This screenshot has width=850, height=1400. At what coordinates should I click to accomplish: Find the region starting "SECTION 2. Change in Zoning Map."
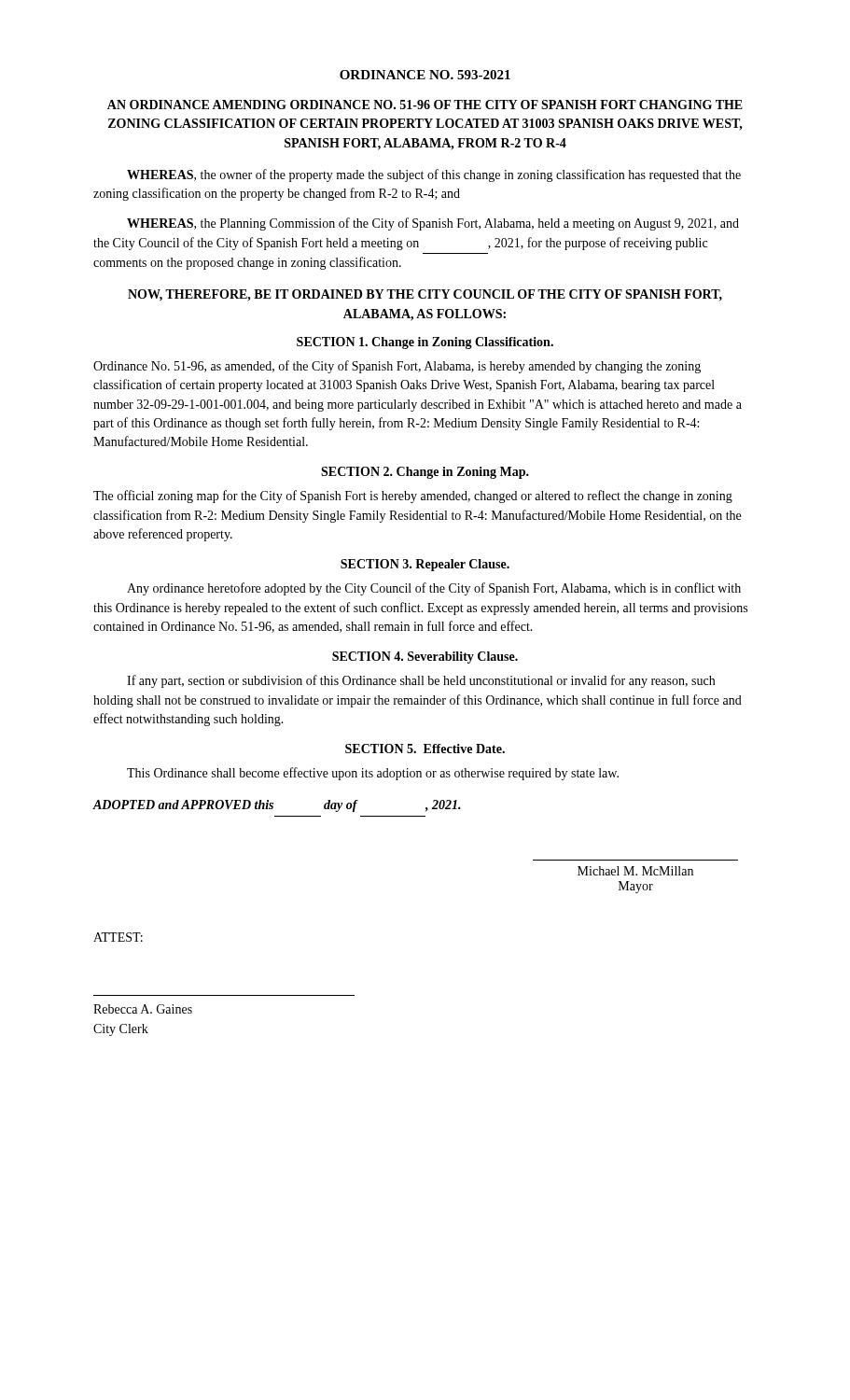(425, 472)
